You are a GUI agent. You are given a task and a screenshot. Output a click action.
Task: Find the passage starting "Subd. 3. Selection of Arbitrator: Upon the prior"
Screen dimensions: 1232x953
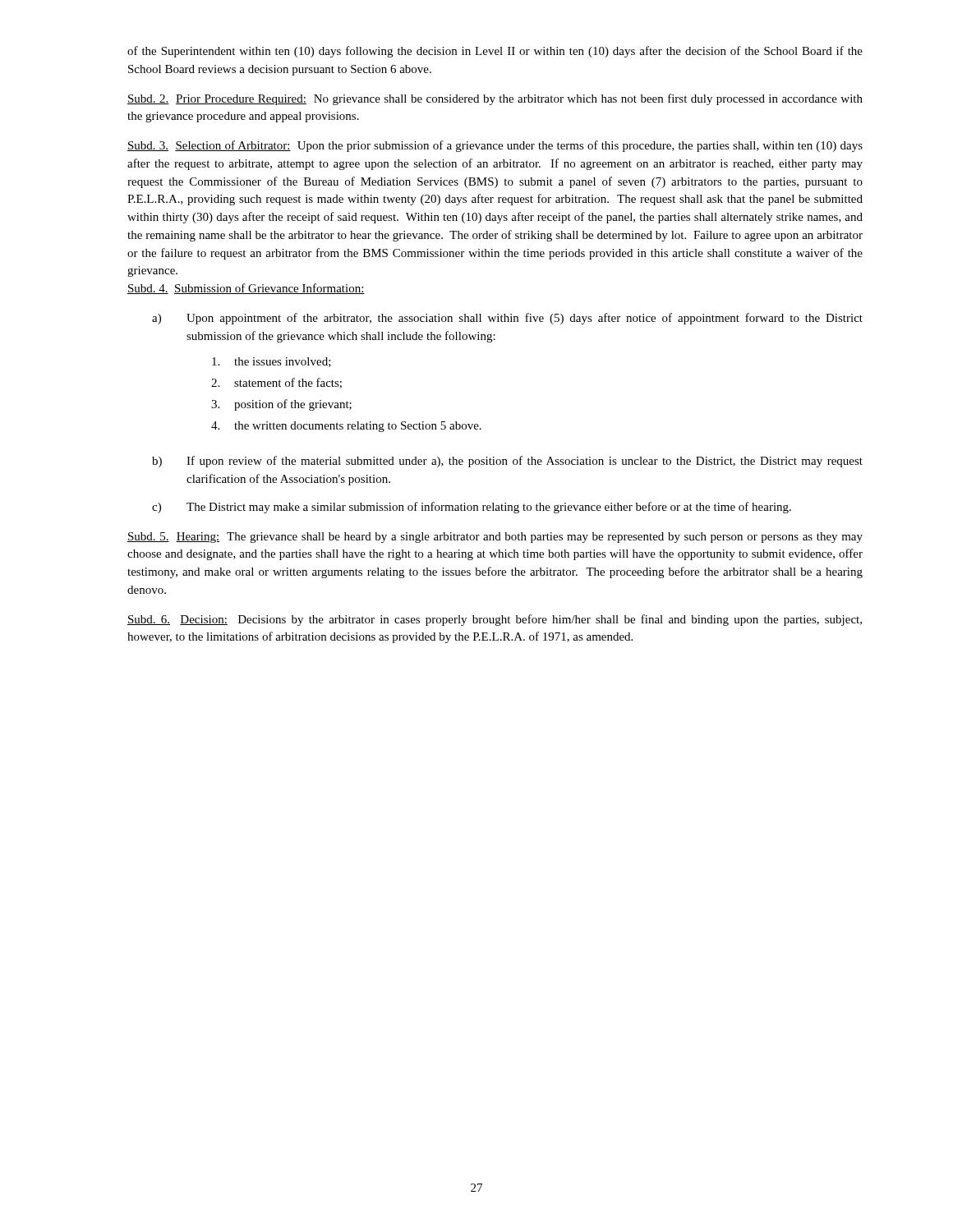(x=495, y=218)
